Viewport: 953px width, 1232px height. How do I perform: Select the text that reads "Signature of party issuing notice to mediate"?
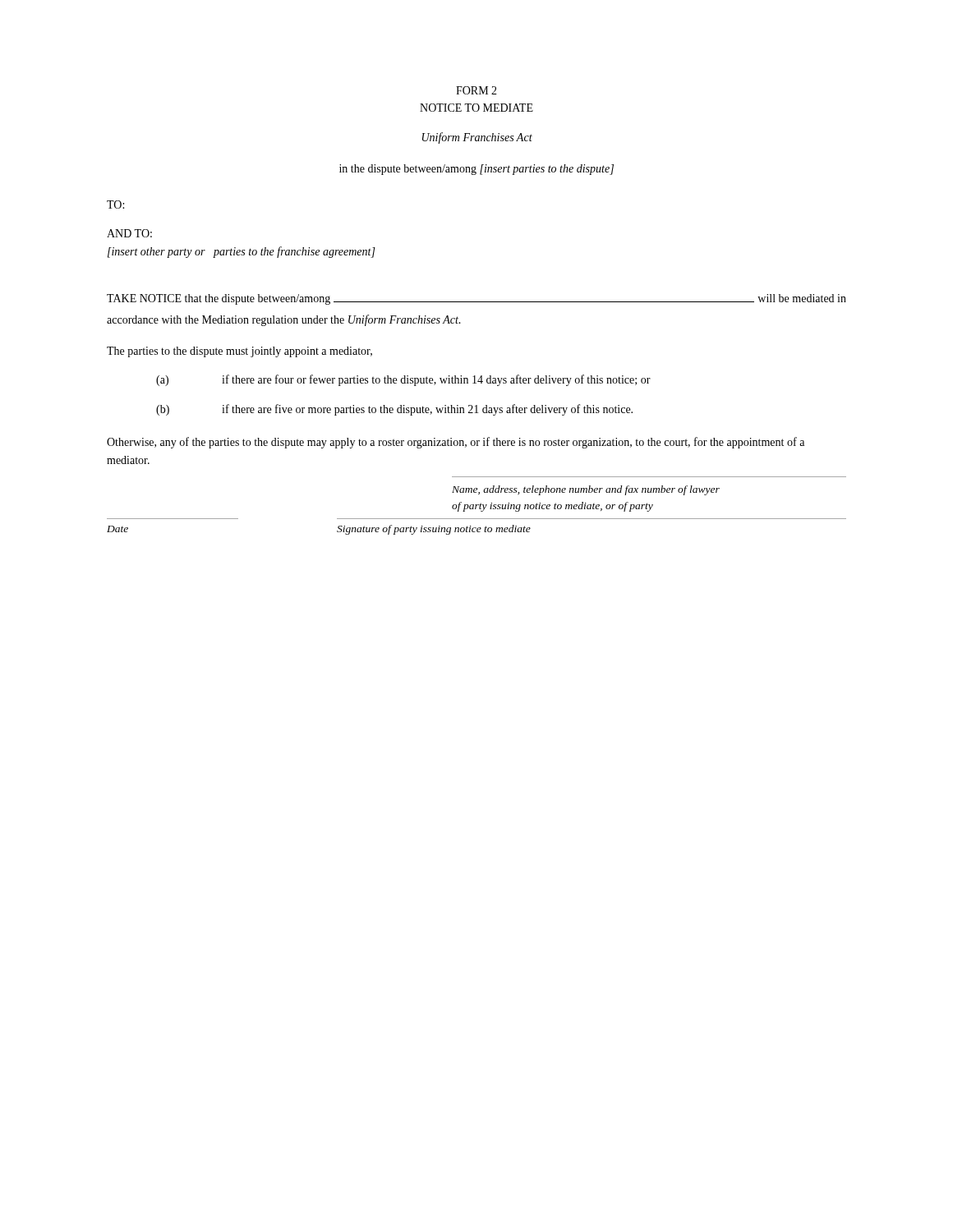point(591,527)
